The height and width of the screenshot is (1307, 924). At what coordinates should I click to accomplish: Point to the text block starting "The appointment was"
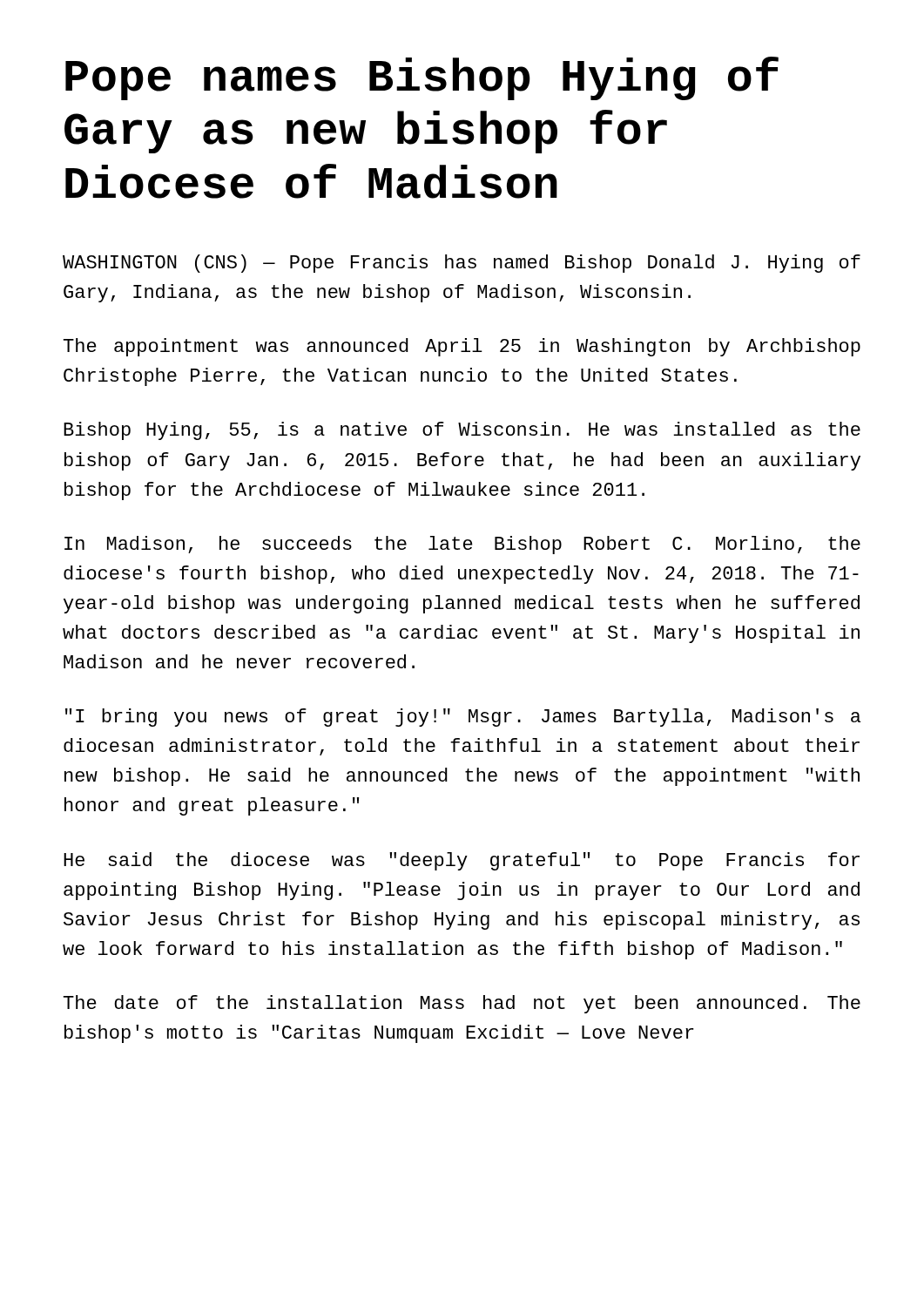[462, 362]
